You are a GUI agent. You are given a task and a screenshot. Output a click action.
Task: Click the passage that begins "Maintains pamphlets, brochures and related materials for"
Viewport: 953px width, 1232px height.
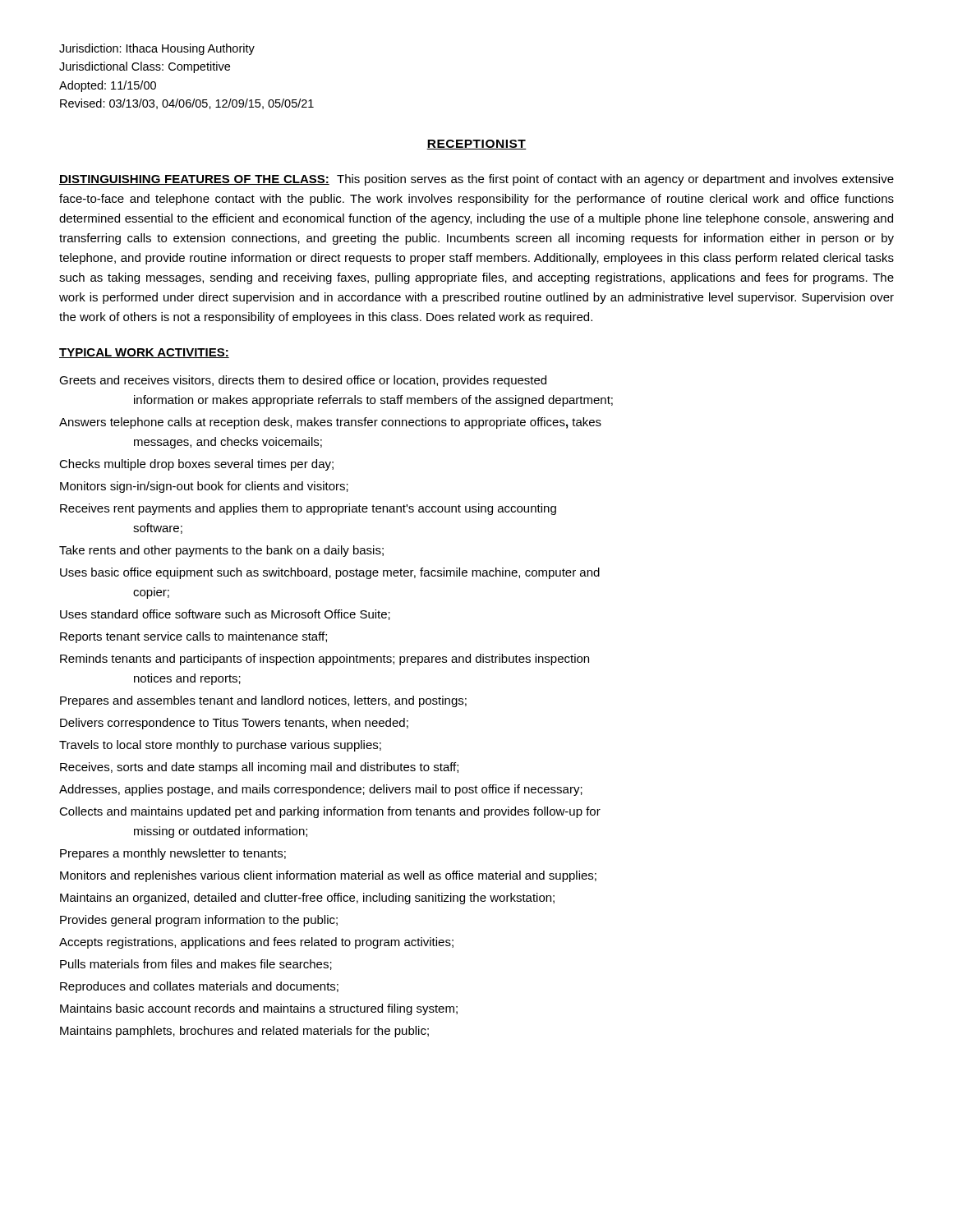(x=244, y=1030)
